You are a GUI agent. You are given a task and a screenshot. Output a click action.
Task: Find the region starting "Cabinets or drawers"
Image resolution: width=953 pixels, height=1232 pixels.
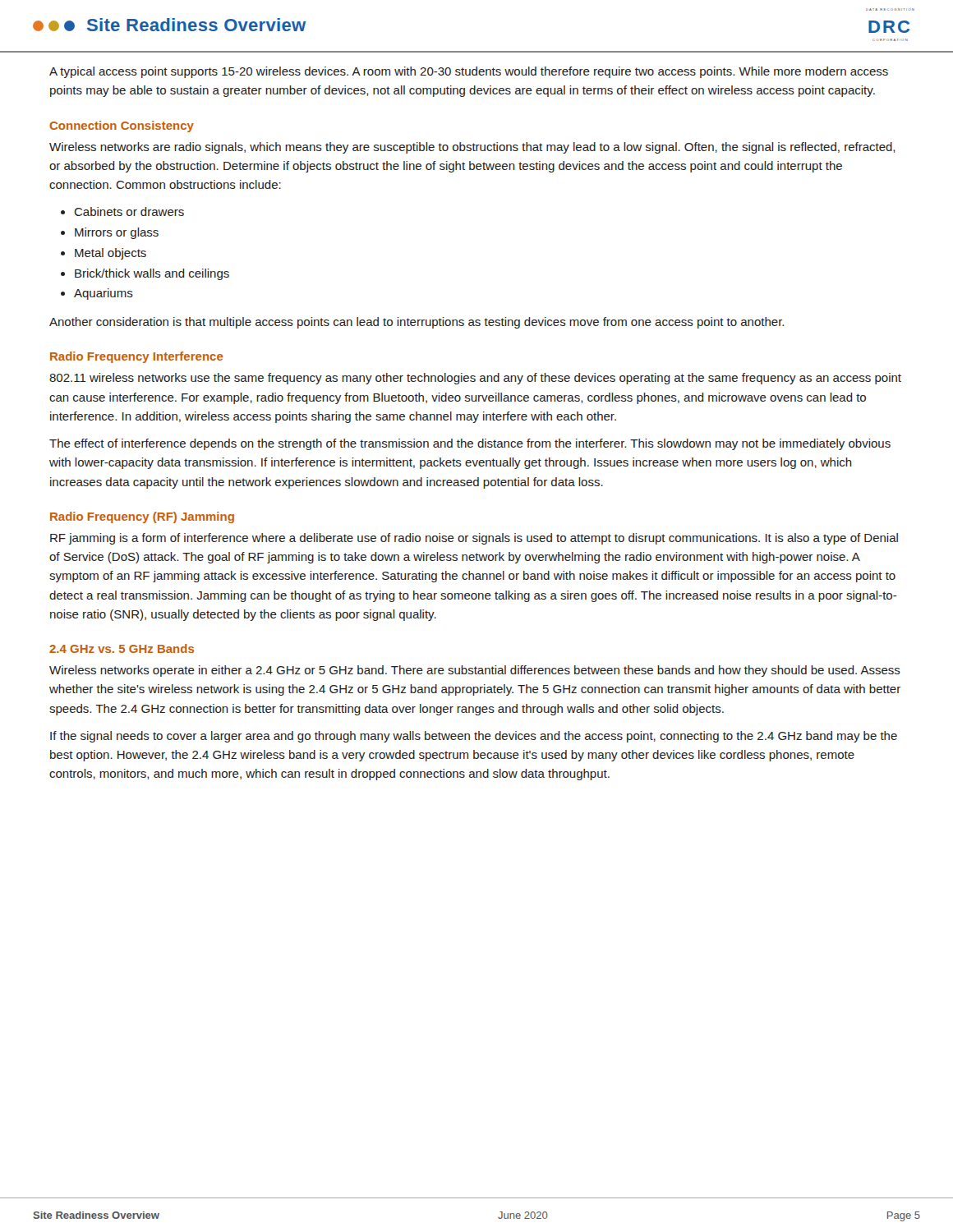[129, 212]
